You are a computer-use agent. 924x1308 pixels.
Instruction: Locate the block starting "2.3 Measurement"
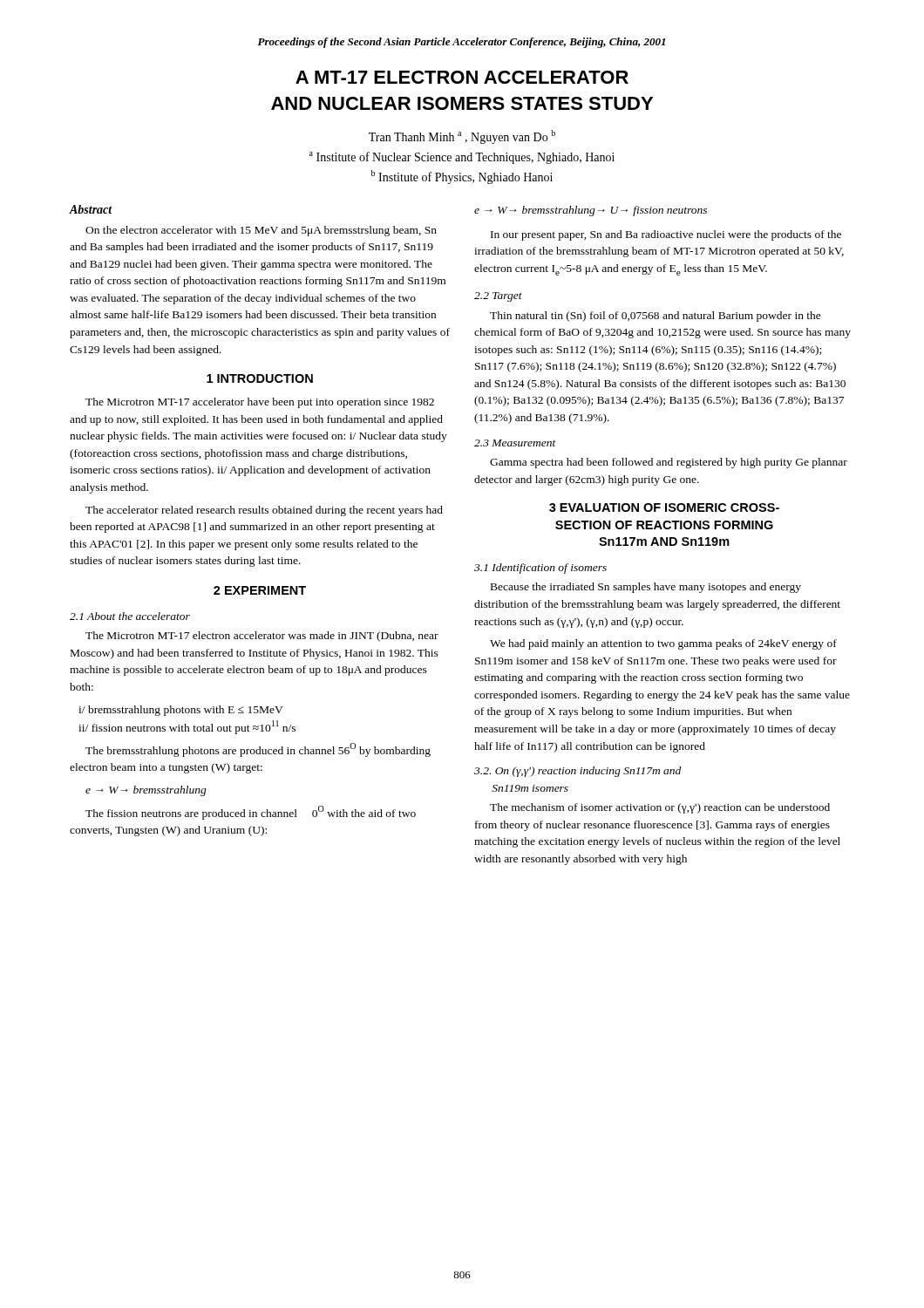pyautogui.click(x=515, y=442)
